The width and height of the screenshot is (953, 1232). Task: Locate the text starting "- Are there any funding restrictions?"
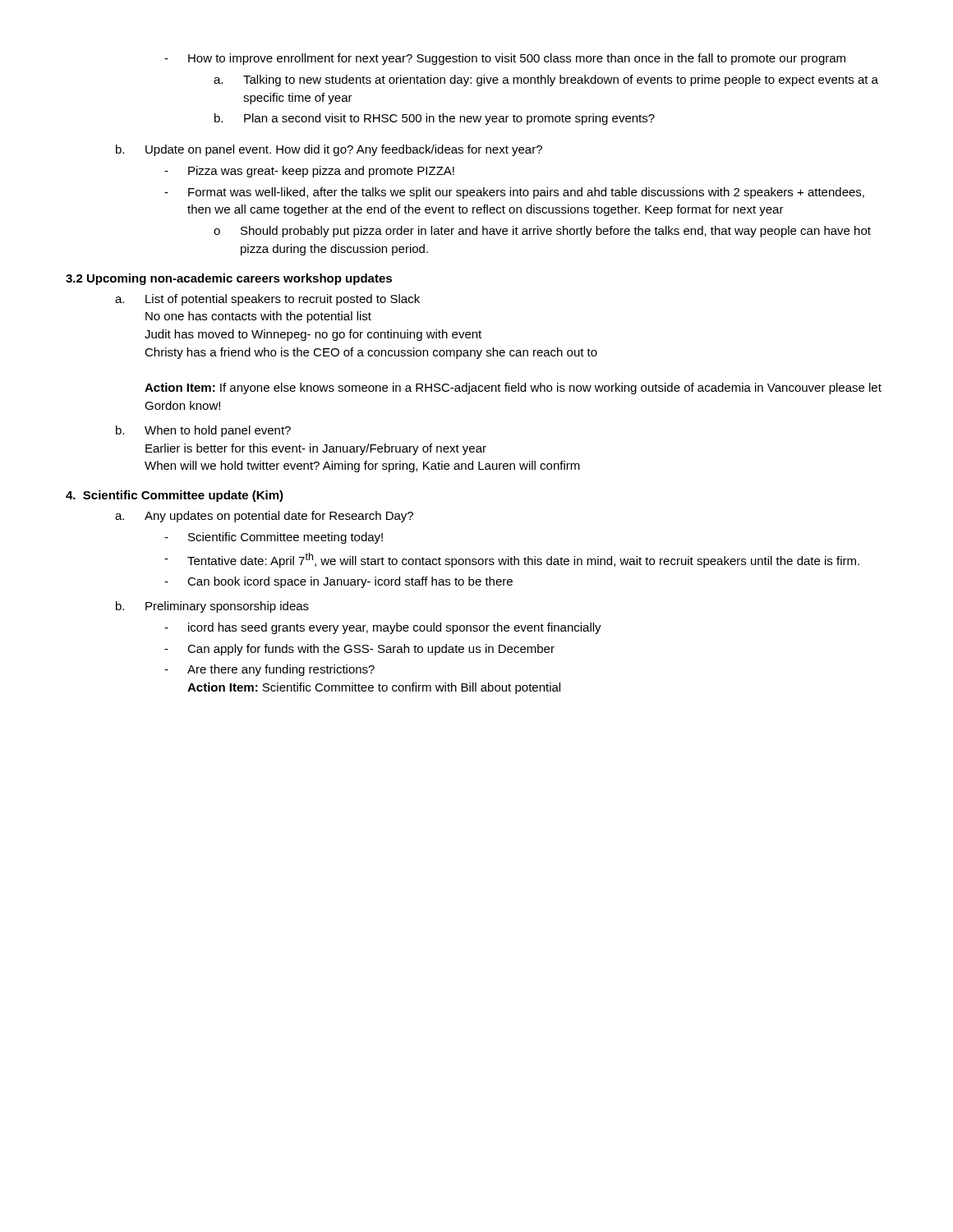526,678
